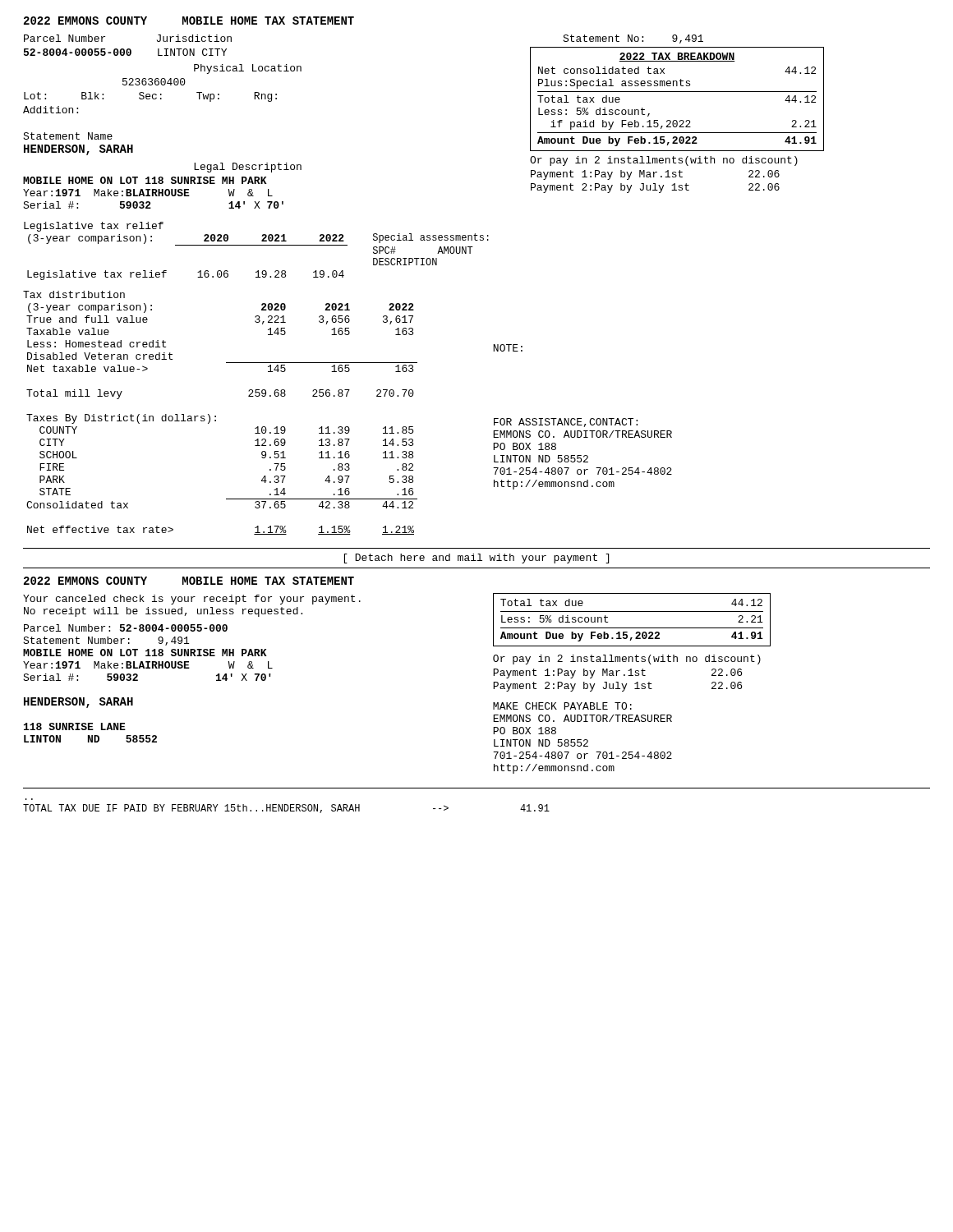The image size is (953, 1232).
Task: Point to "Parcel Number: 52-8004-00055-000"
Action: coord(126,629)
